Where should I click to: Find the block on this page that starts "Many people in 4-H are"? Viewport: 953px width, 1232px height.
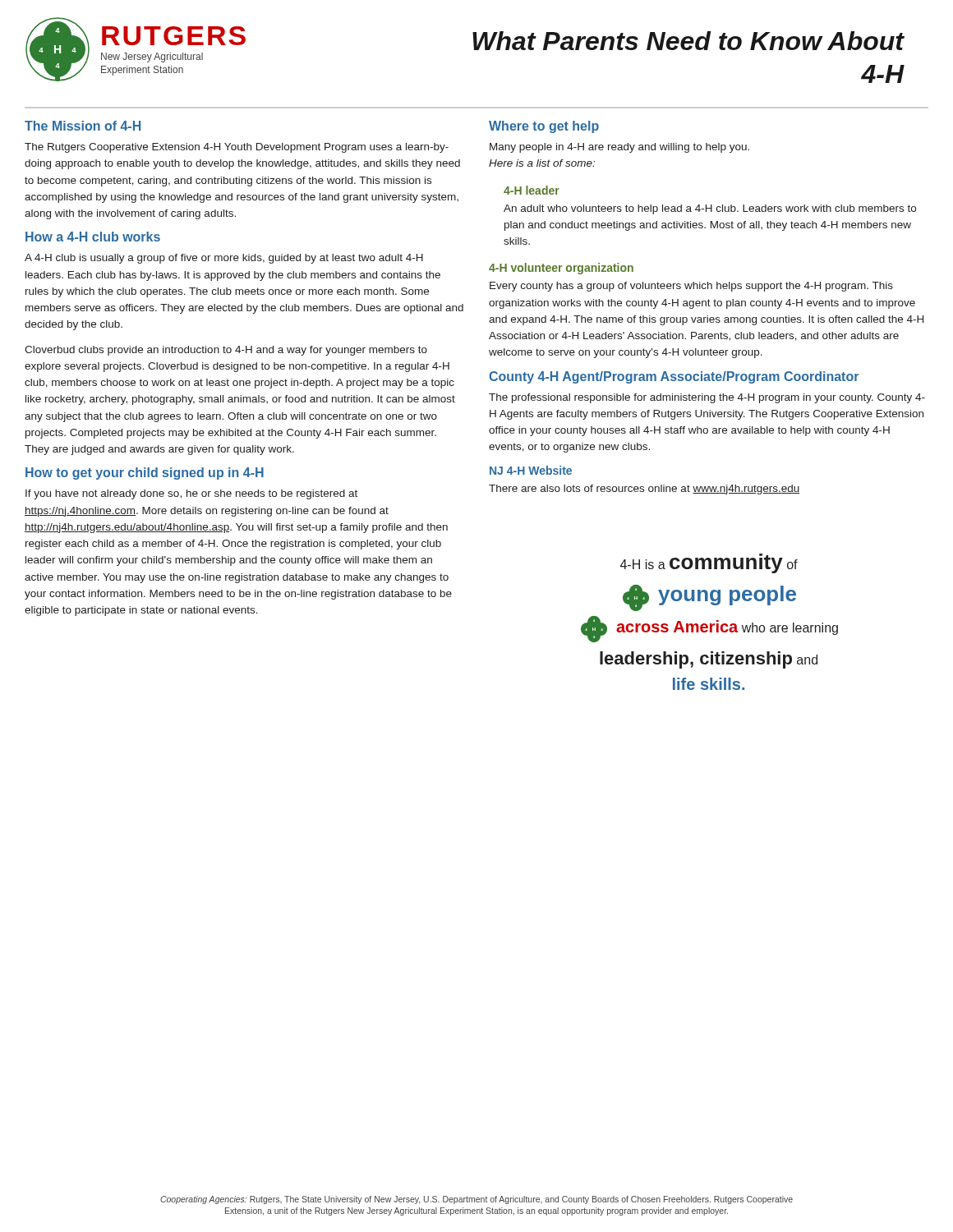pos(709,155)
